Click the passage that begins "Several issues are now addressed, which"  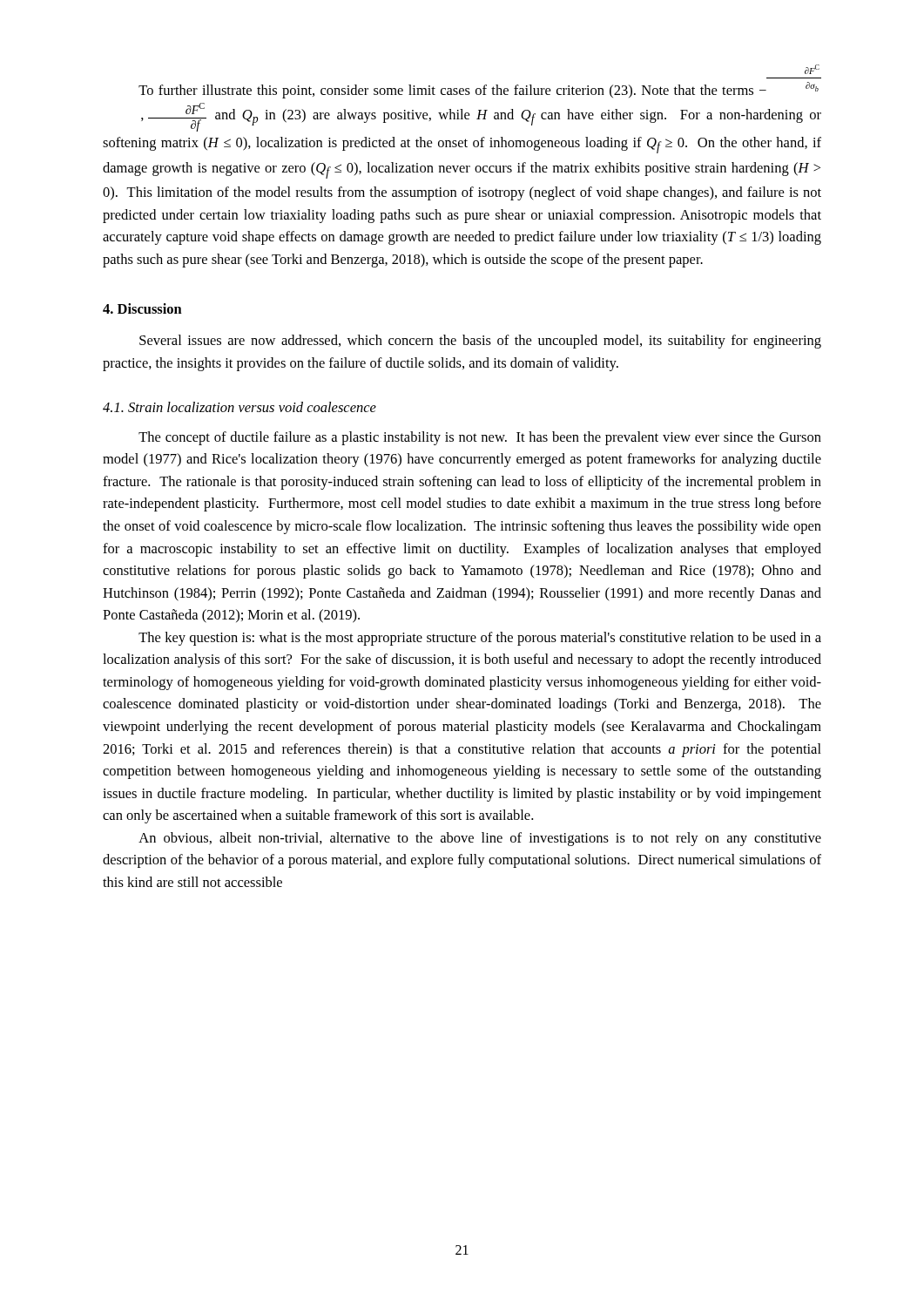pyautogui.click(x=462, y=352)
